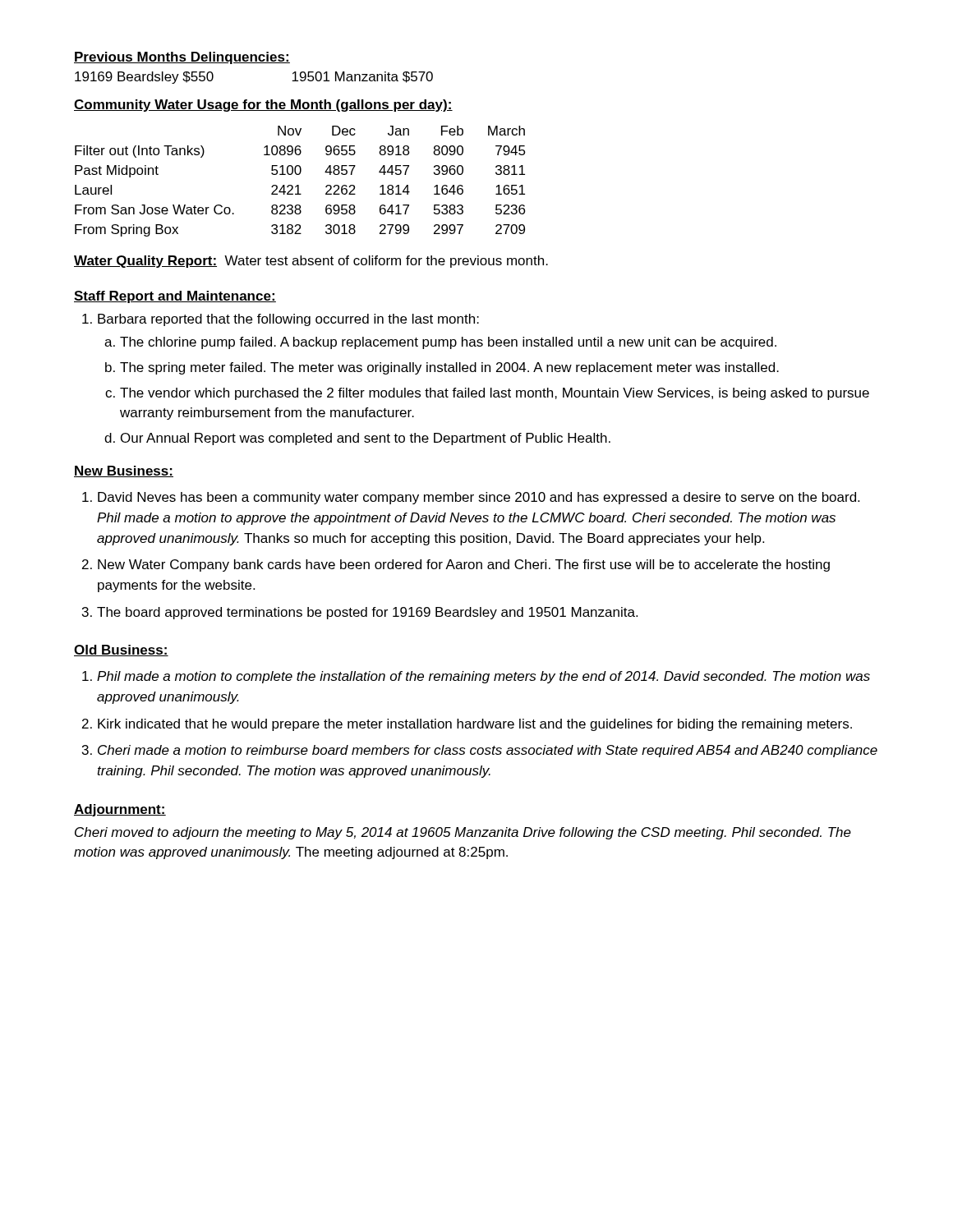Locate the section header that opens with "Staff Report and"
Viewport: 953px width, 1232px height.
pyautogui.click(x=175, y=296)
